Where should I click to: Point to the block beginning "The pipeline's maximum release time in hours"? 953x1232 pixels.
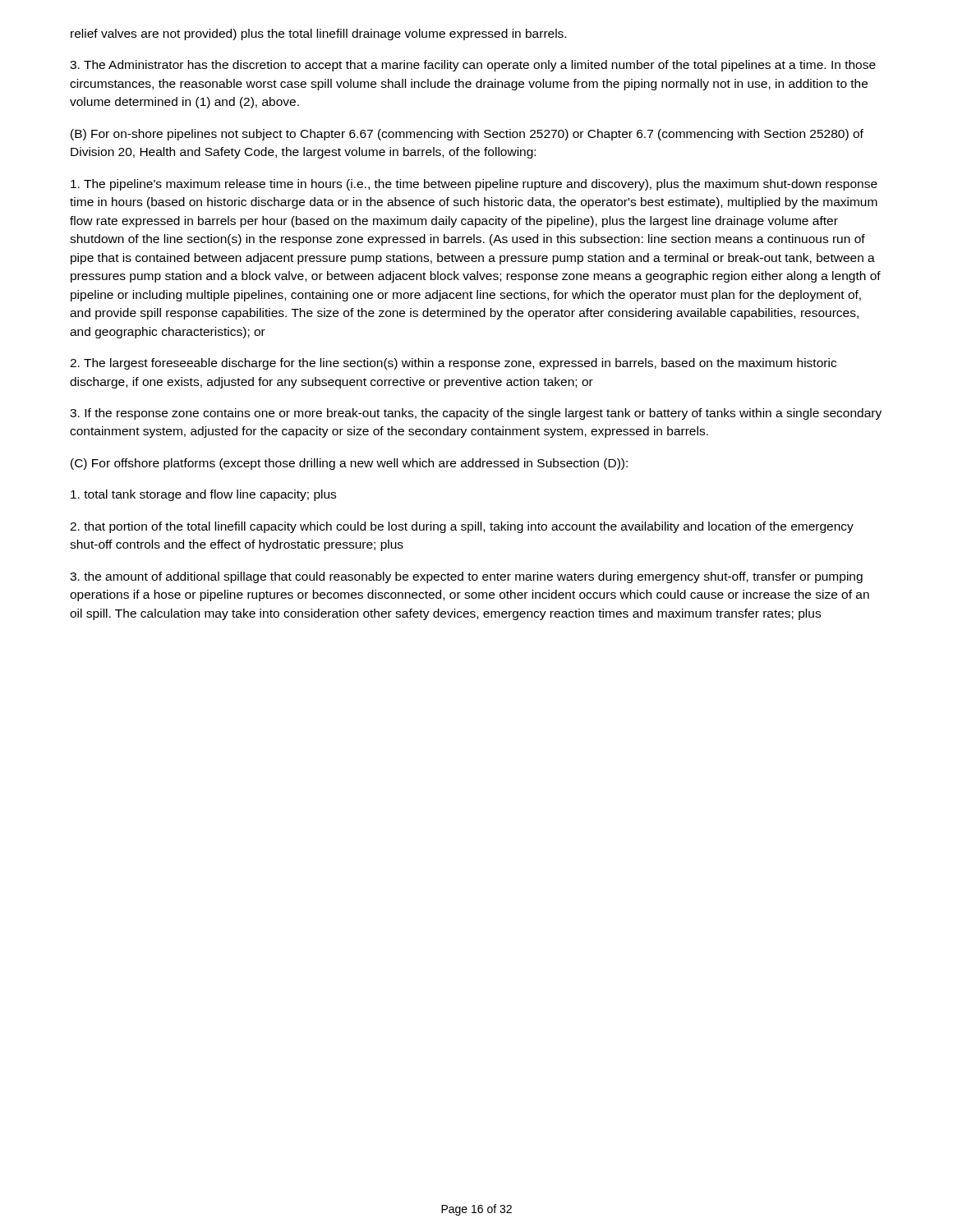point(475,257)
